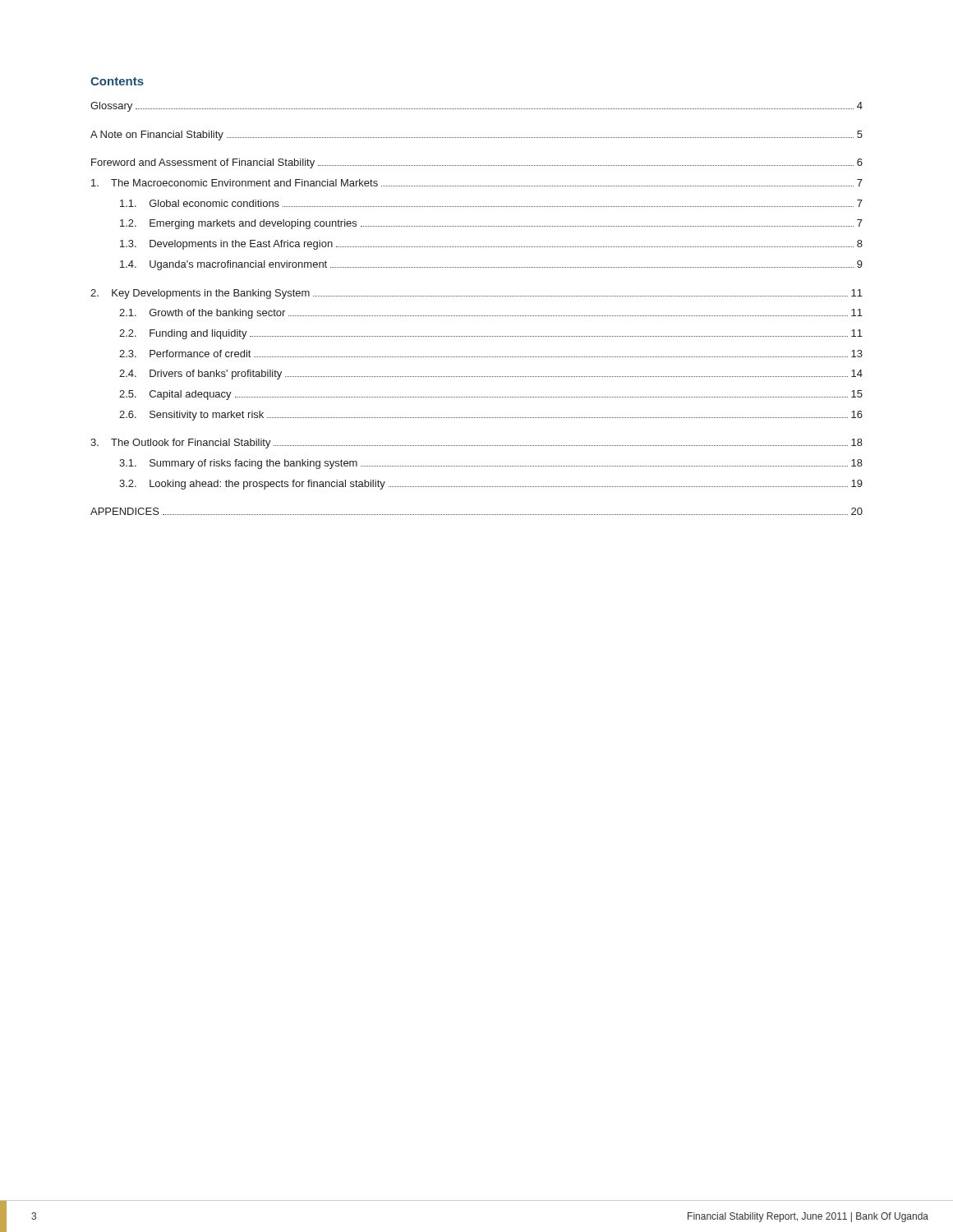Click on the region starting "3.2. Looking ahead: the"

coord(491,484)
